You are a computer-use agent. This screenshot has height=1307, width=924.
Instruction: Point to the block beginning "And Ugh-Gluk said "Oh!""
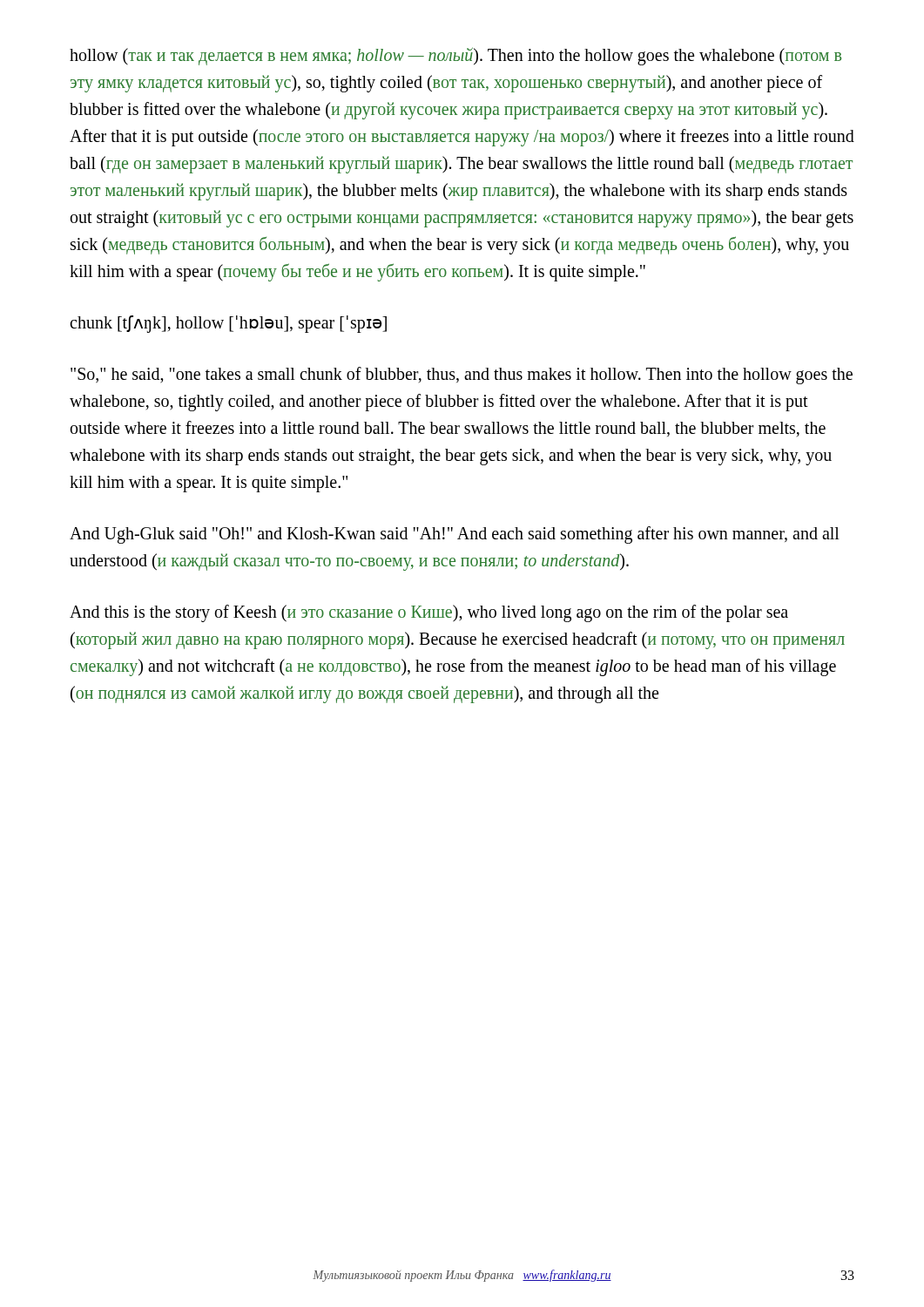click(x=455, y=547)
